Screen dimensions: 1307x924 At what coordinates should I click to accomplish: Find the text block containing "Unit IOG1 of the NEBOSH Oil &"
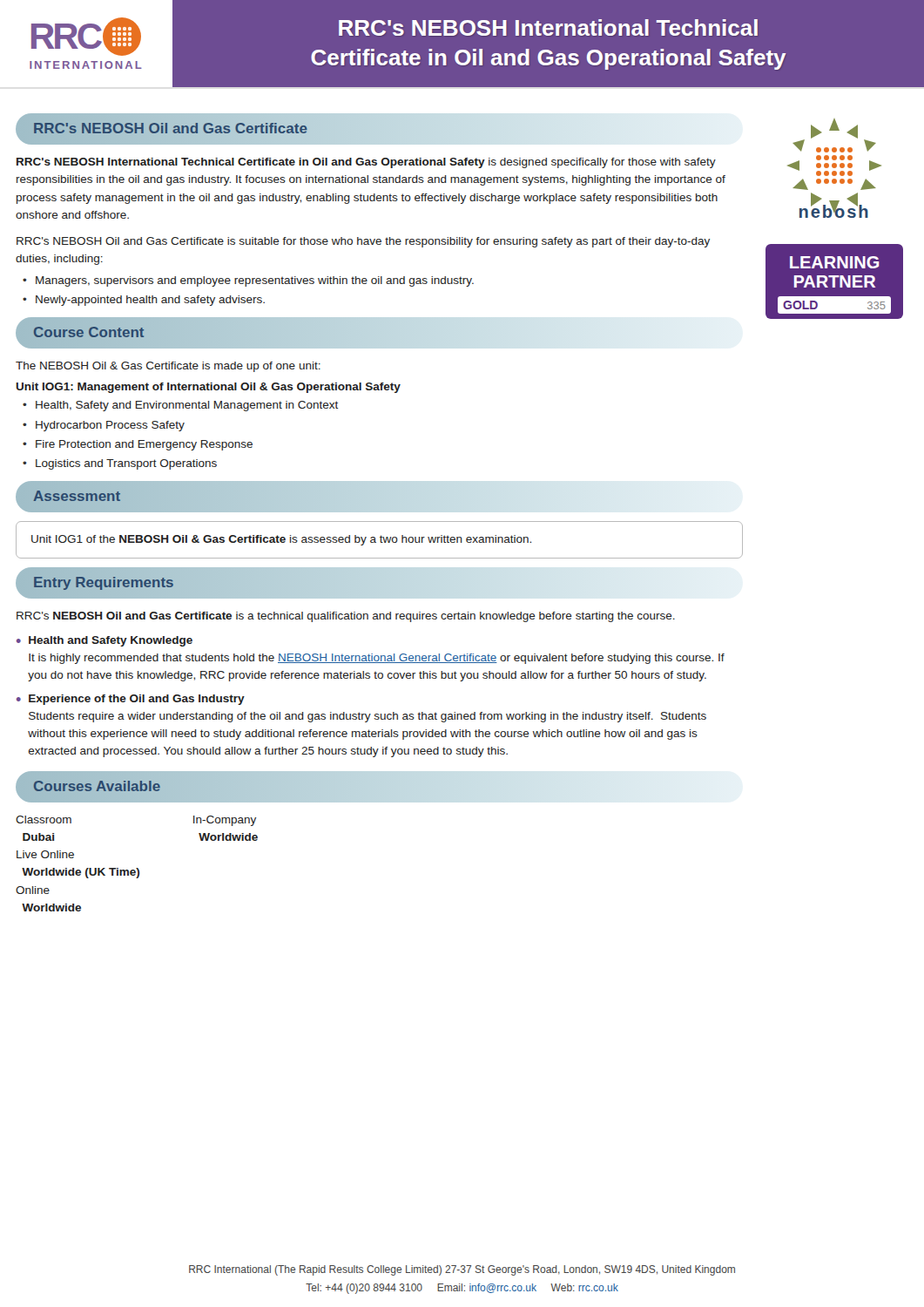click(x=281, y=539)
